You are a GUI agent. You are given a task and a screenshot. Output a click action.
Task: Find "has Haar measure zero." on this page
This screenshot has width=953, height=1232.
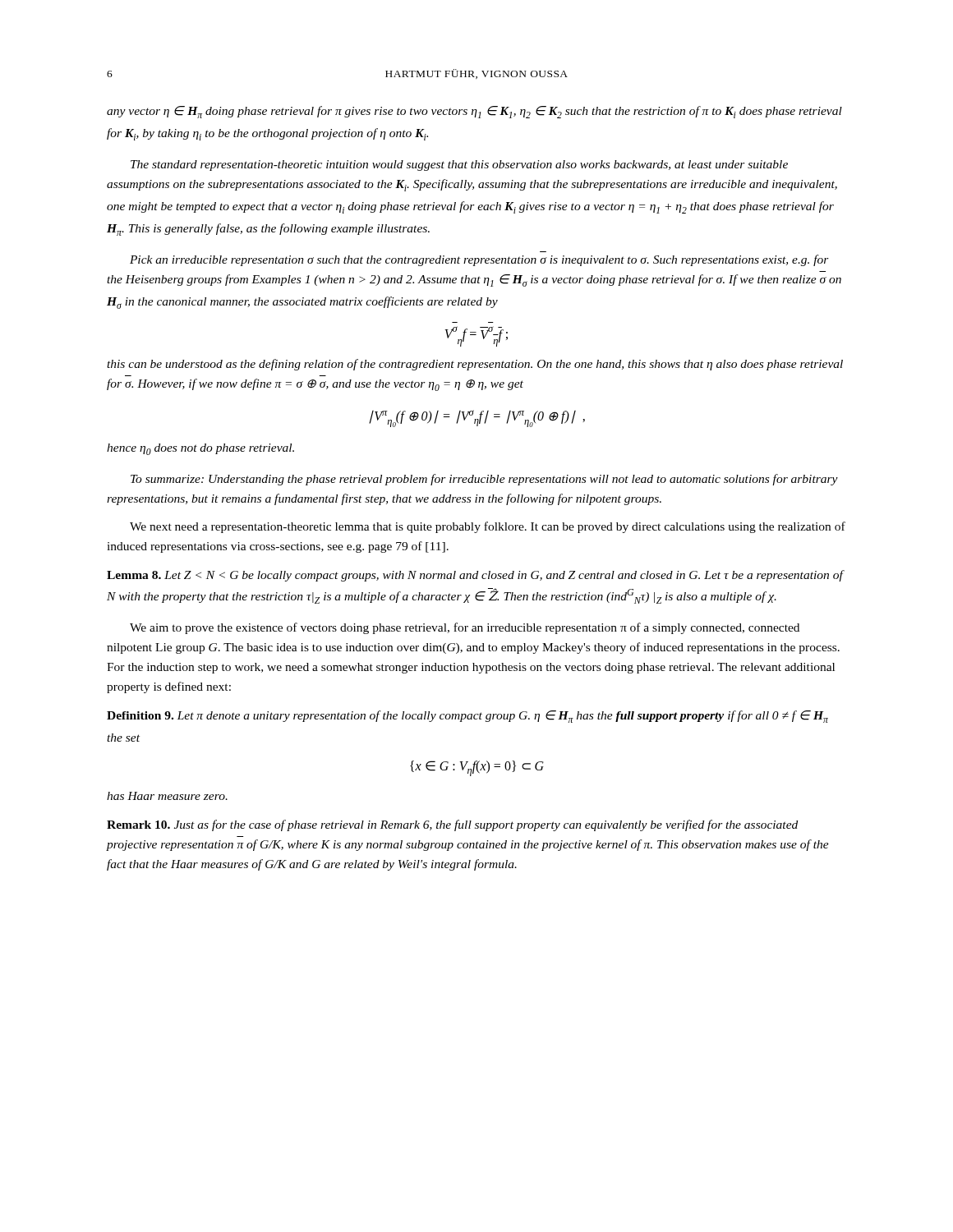pyautogui.click(x=167, y=796)
